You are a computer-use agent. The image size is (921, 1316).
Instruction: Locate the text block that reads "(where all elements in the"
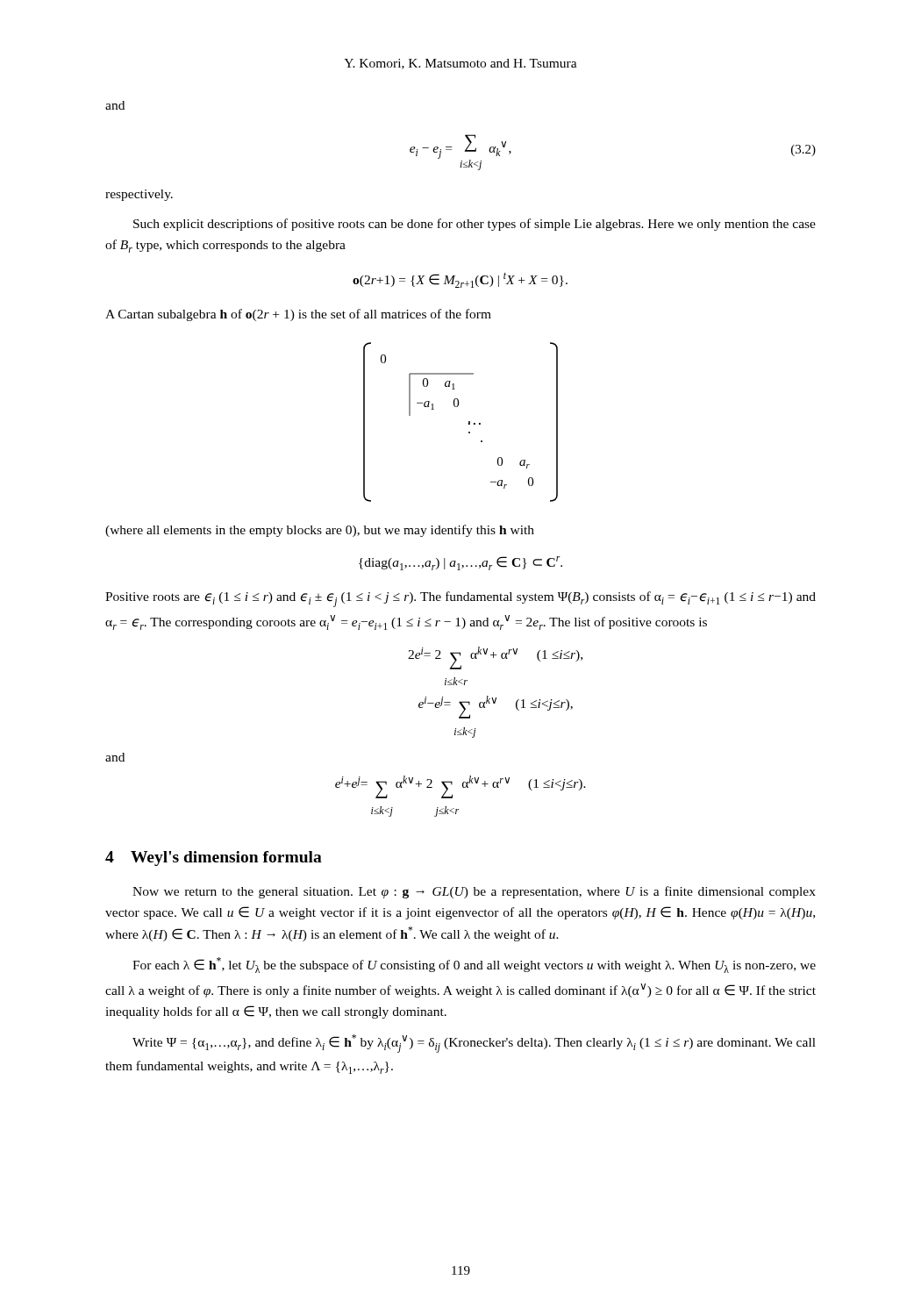320,530
